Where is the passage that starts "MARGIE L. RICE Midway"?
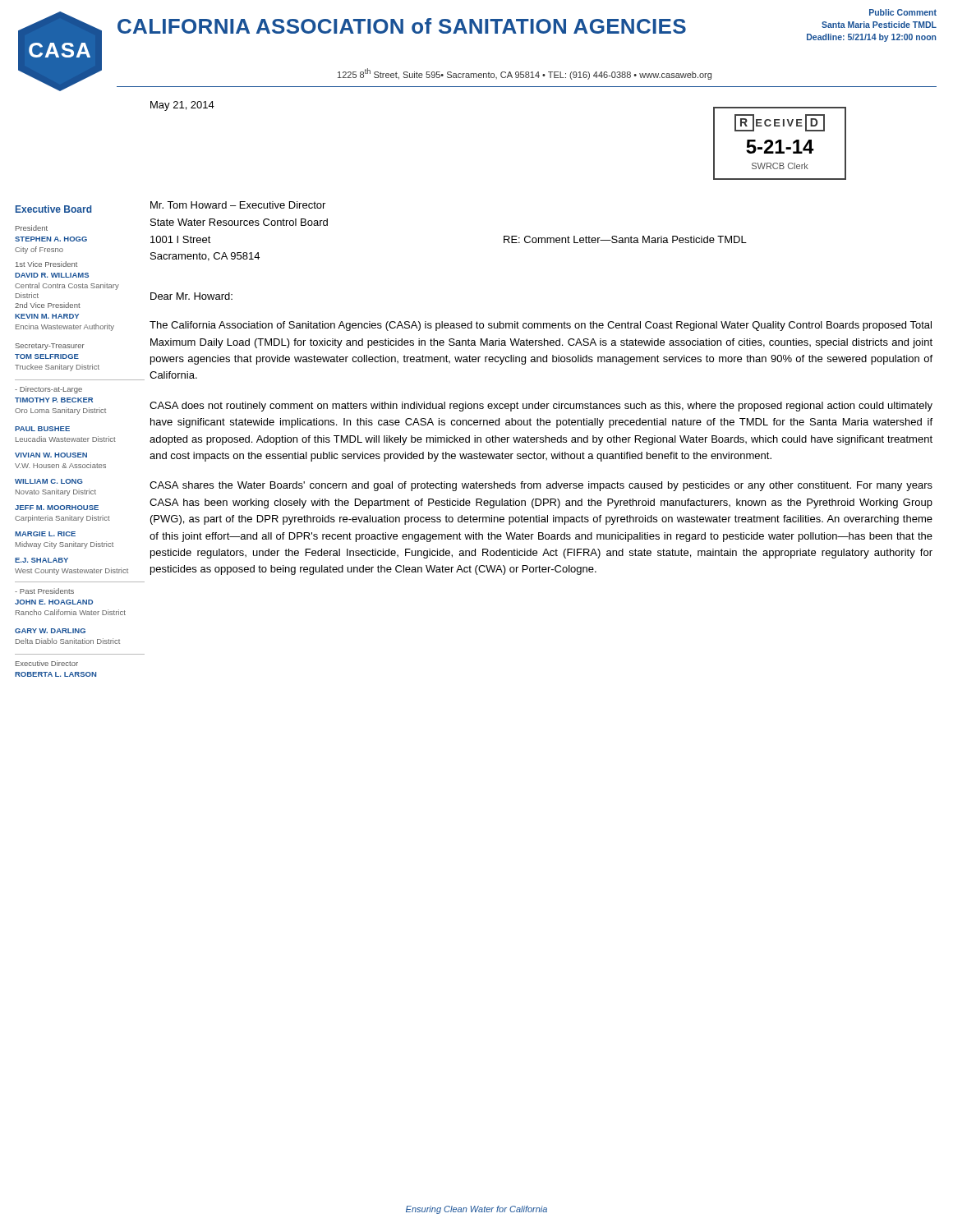953x1232 pixels. [x=64, y=539]
